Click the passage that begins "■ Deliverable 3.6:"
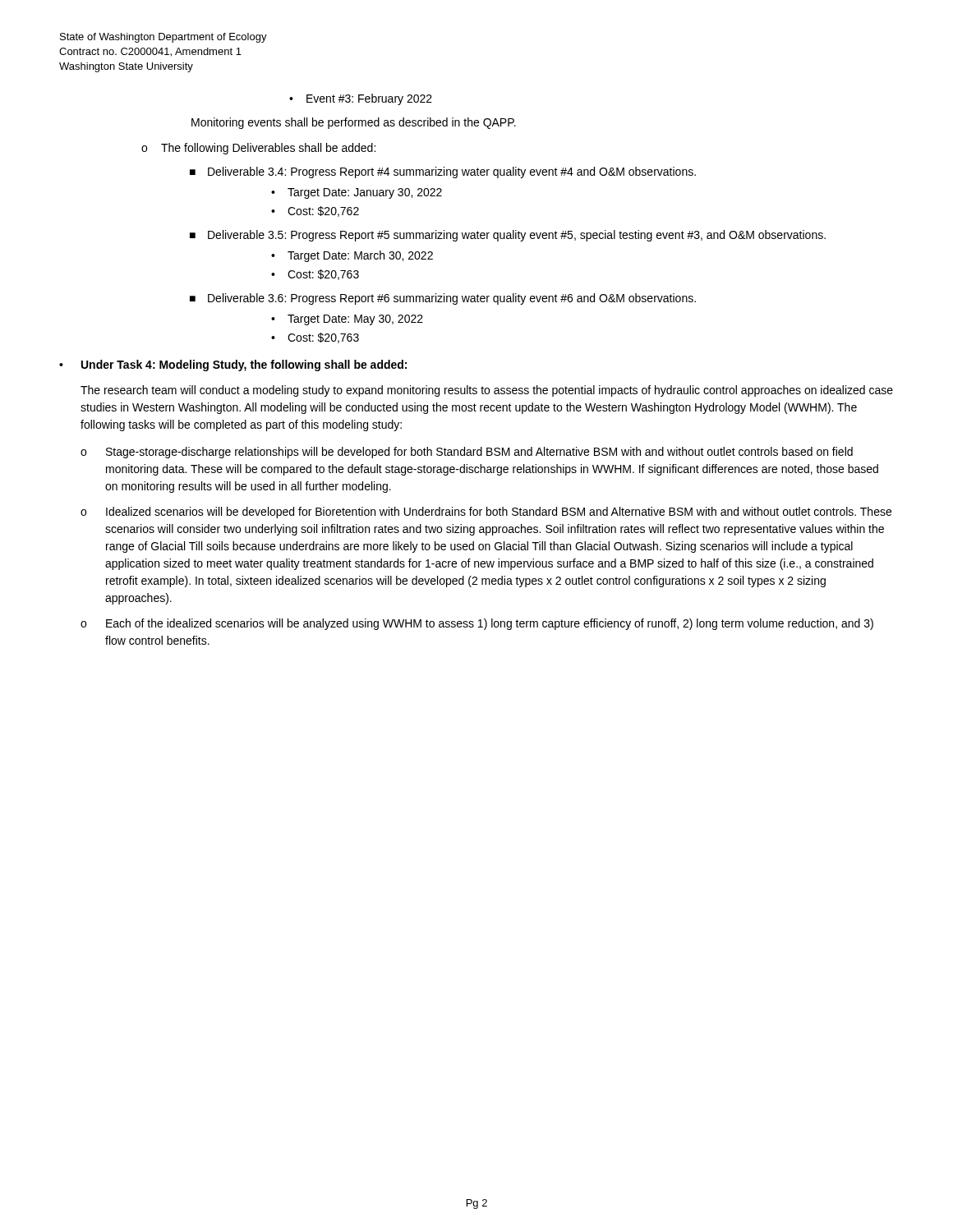The image size is (953, 1232). (541, 299)
